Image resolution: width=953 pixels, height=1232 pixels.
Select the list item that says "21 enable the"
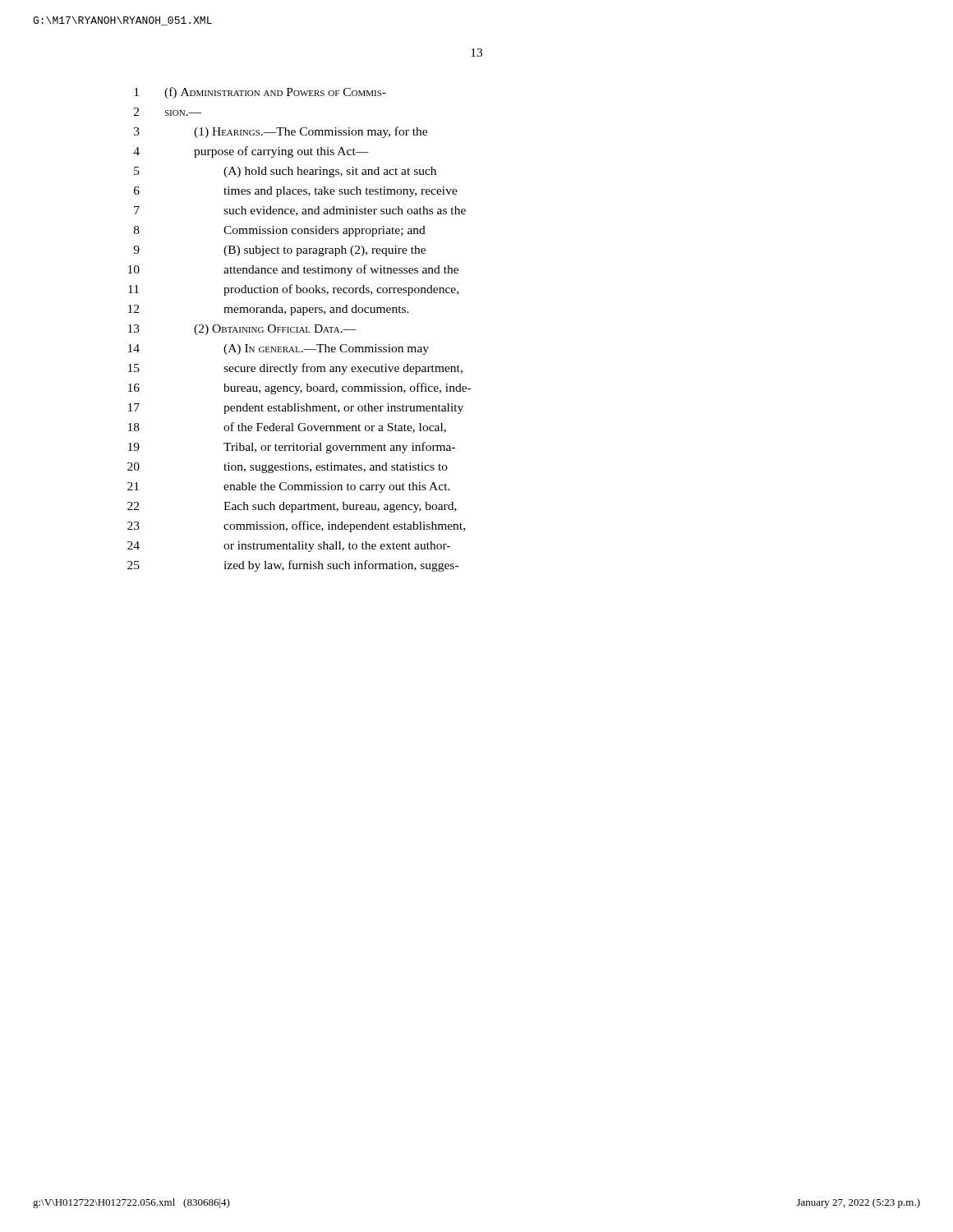[x=289, y=487]
